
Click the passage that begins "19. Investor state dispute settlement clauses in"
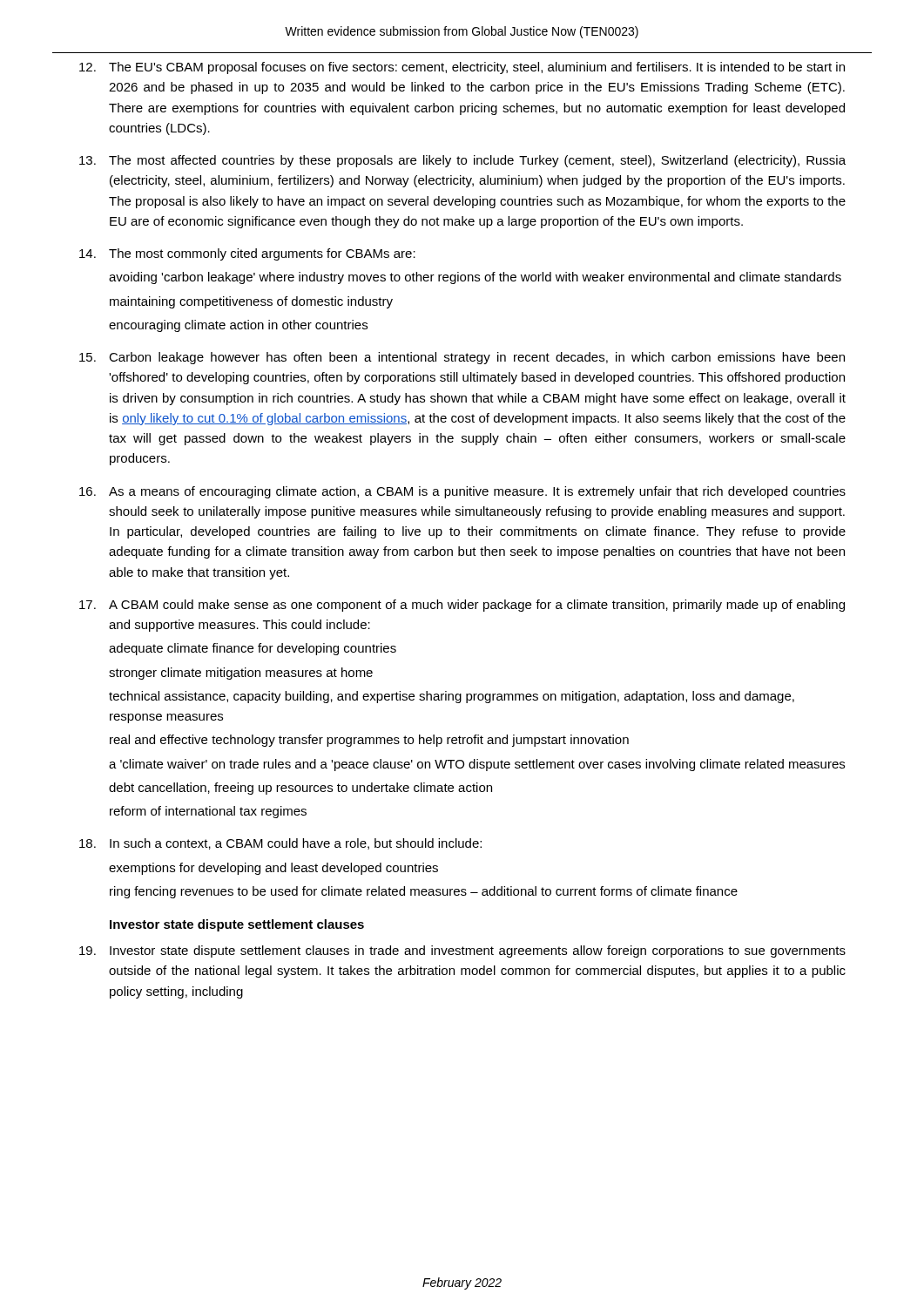[462, 971]
